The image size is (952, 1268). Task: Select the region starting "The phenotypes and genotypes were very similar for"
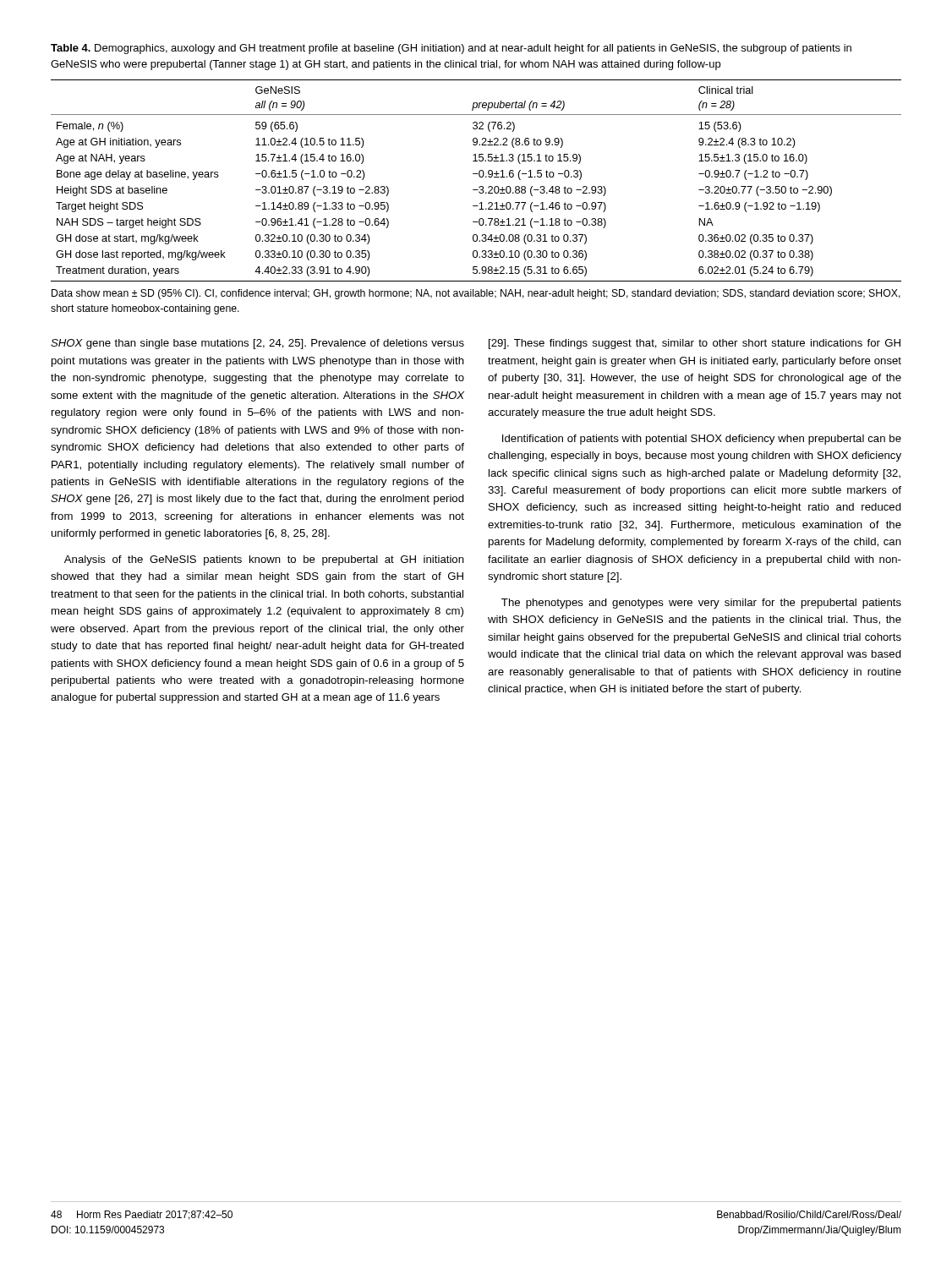695,646
